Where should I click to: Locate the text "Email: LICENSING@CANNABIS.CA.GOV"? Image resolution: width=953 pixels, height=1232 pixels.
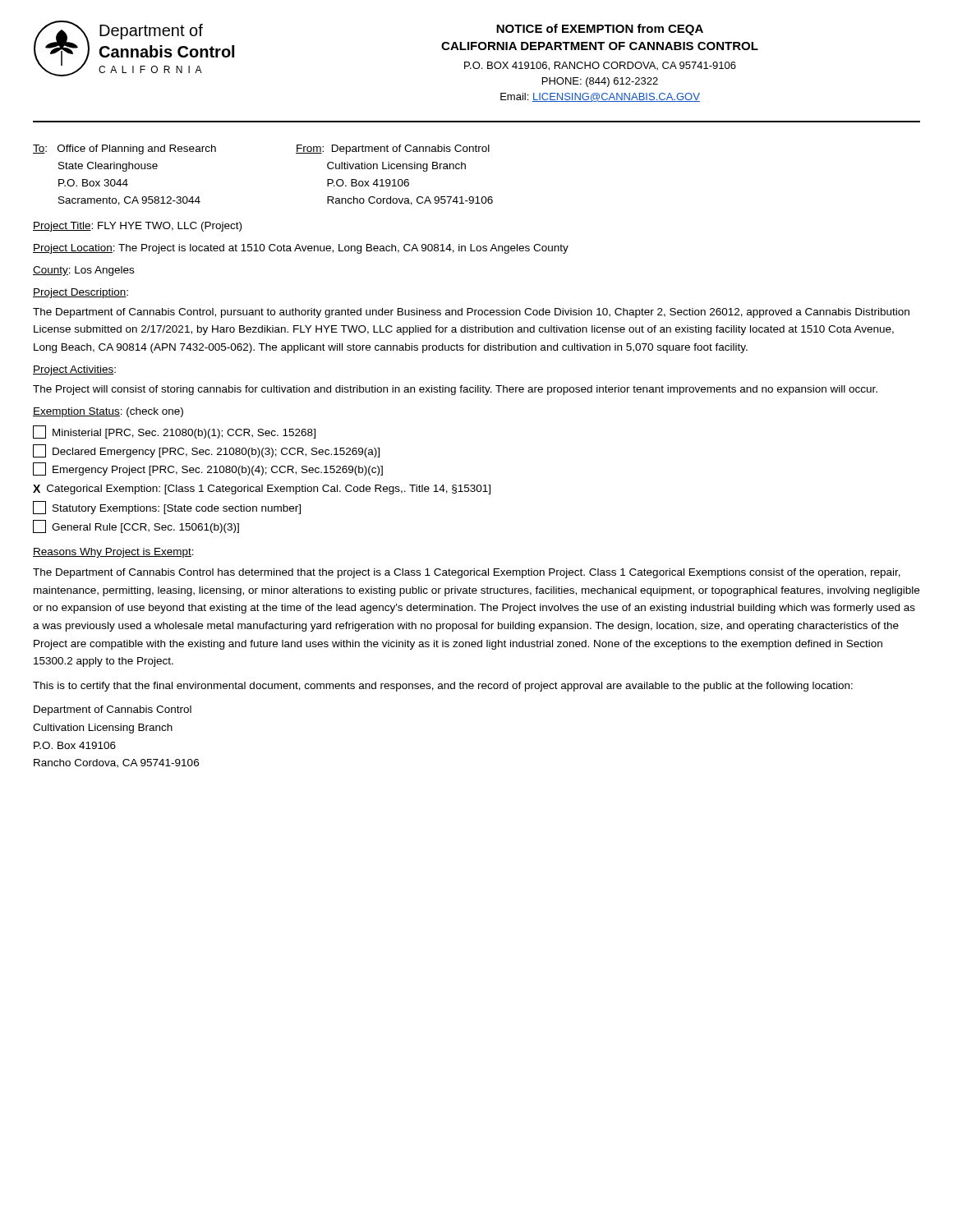(600, 96)
